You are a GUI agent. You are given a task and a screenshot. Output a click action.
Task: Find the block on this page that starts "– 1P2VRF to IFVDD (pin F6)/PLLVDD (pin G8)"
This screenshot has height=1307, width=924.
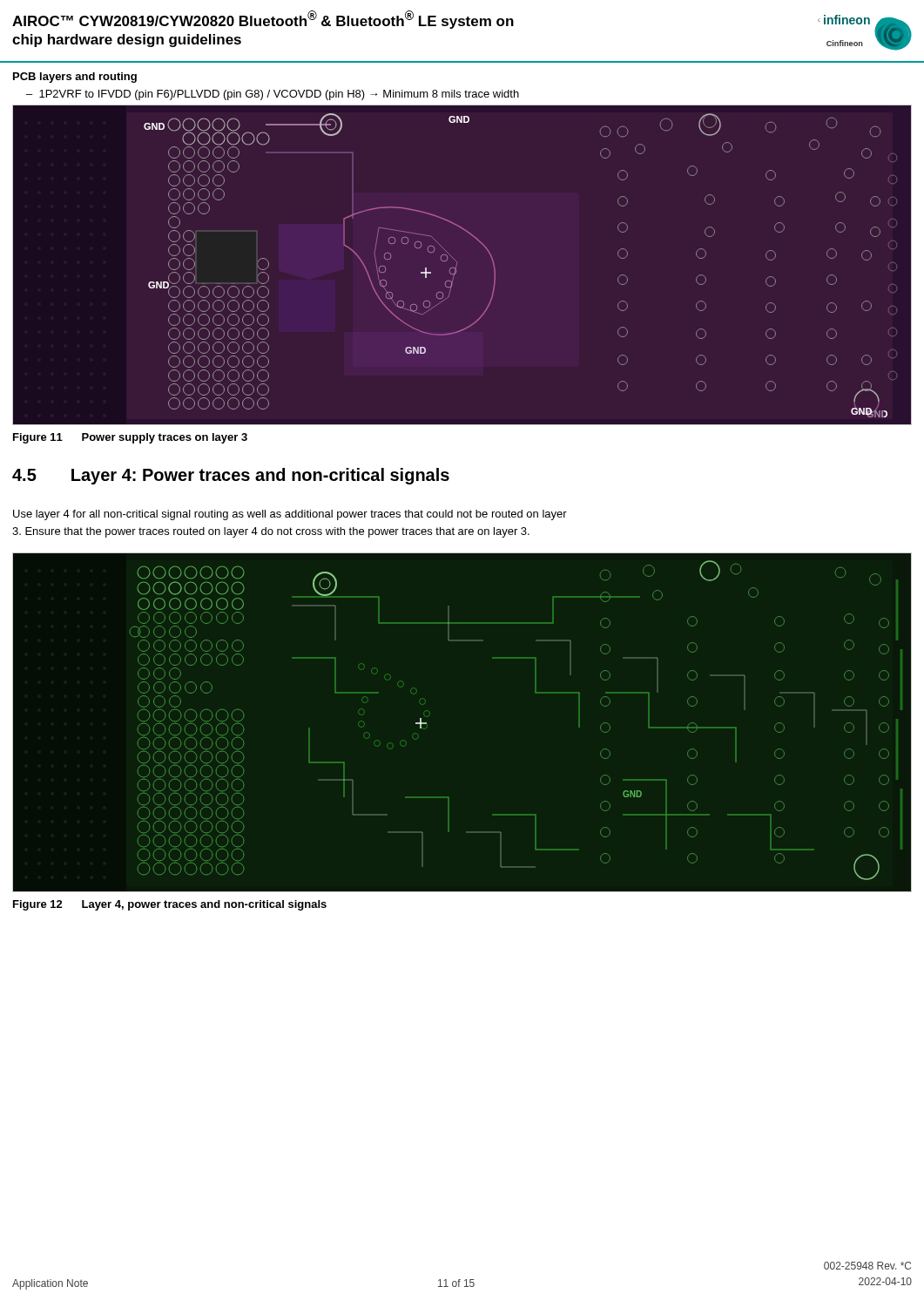point(273,94)
